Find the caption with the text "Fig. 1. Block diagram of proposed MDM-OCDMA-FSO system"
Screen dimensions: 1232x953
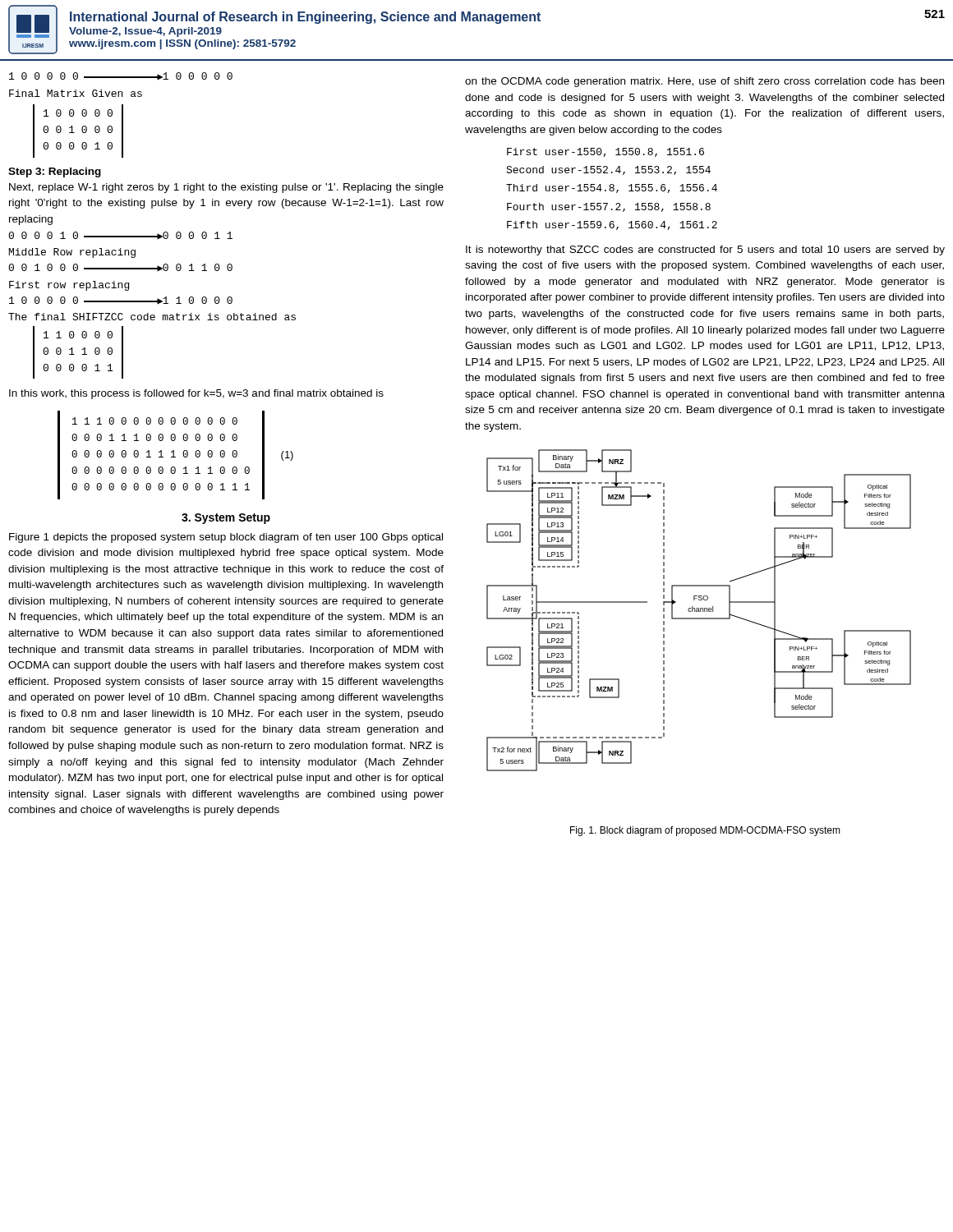[705, 831]
